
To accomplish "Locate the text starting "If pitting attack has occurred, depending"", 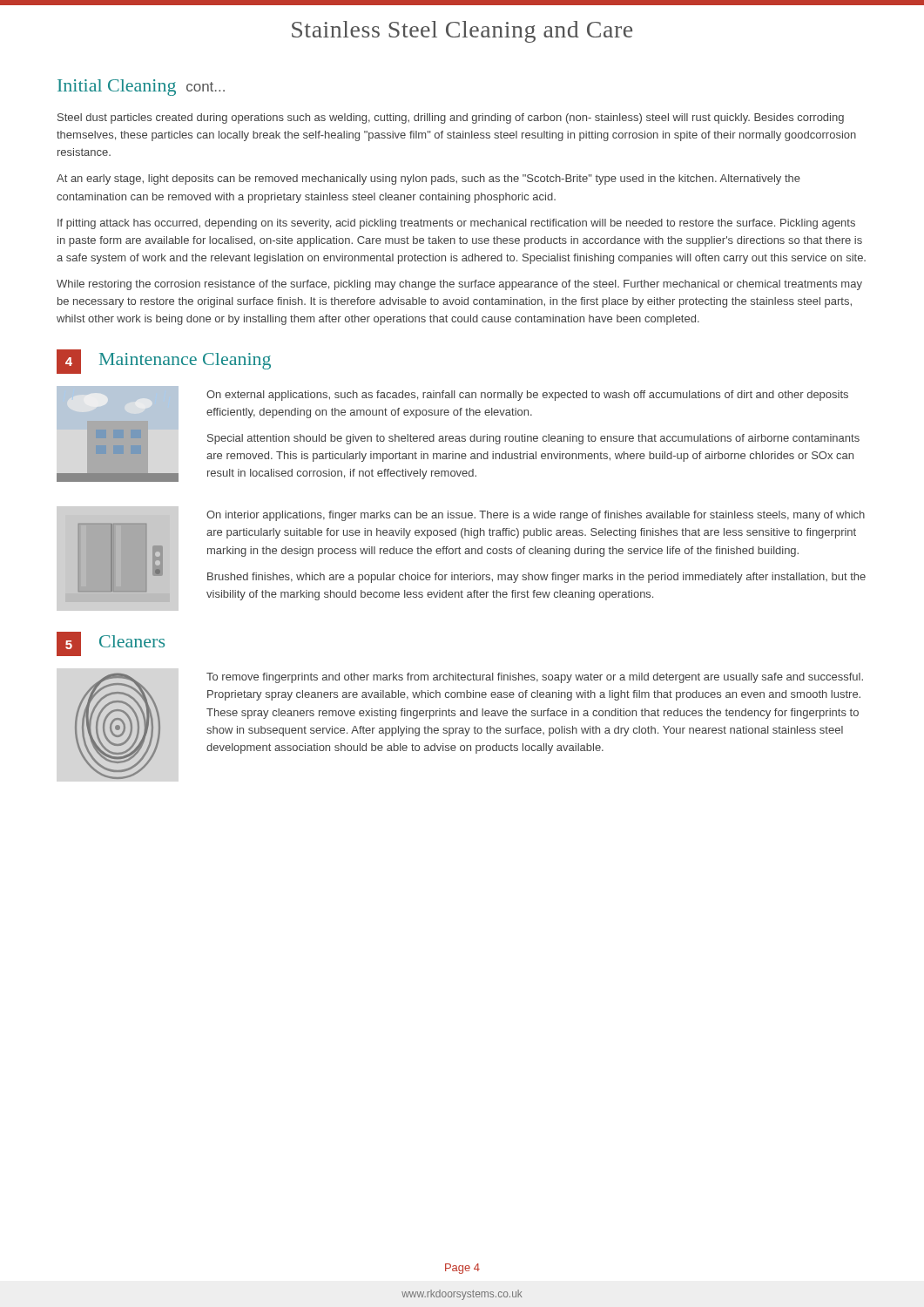I will click(462, 240).
